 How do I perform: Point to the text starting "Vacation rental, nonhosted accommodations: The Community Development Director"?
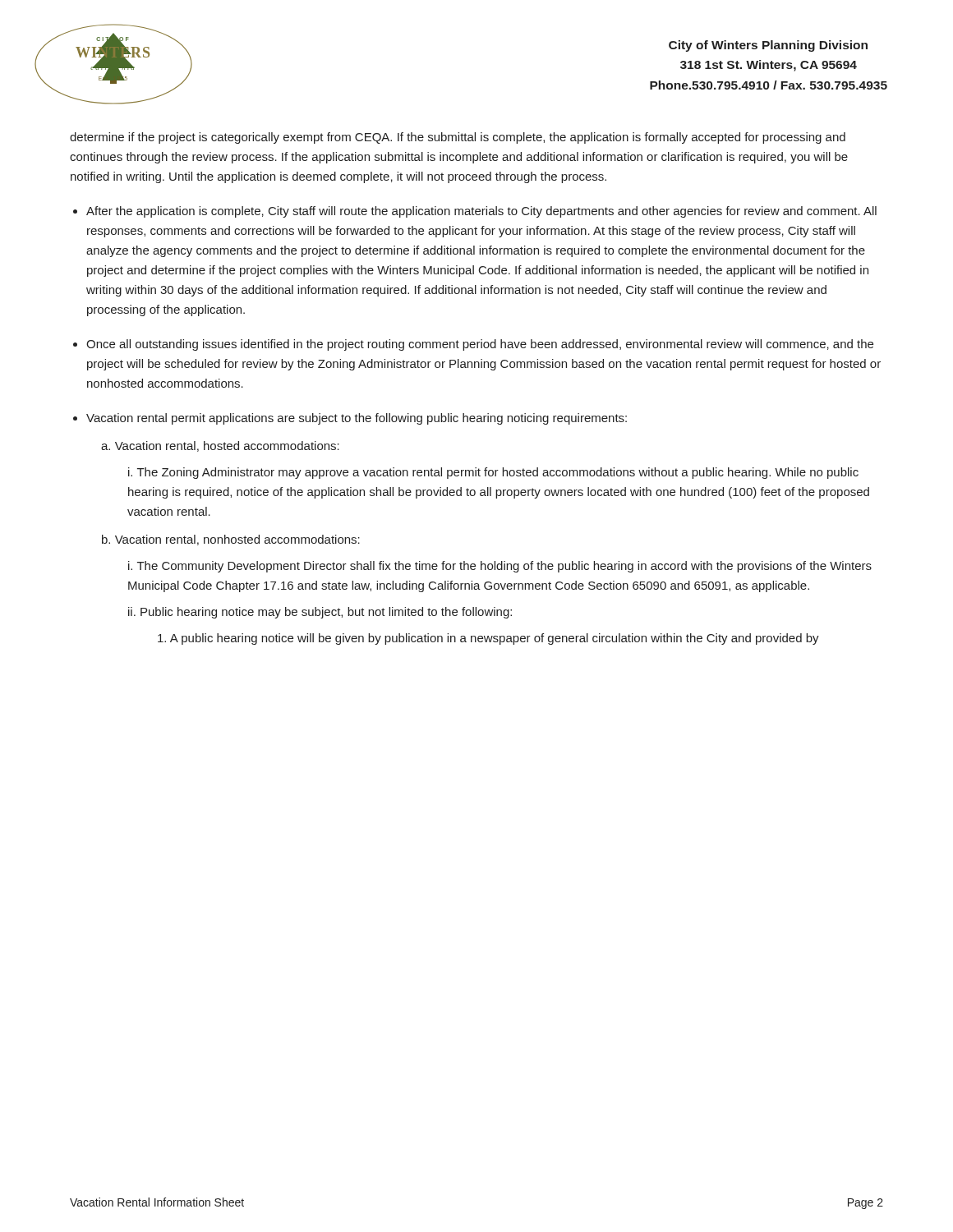499,590
